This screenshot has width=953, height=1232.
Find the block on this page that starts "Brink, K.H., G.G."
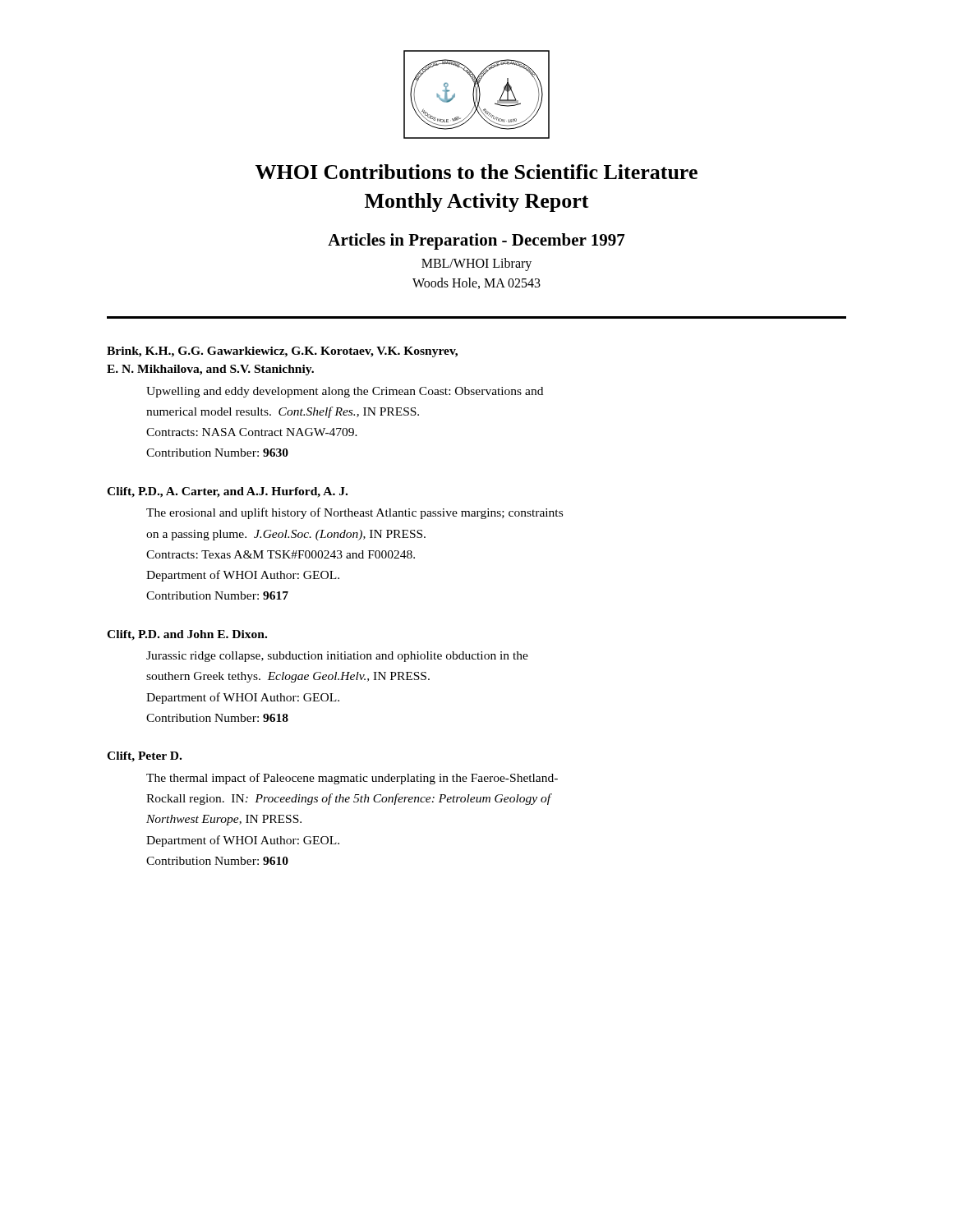tap(476, 402)
